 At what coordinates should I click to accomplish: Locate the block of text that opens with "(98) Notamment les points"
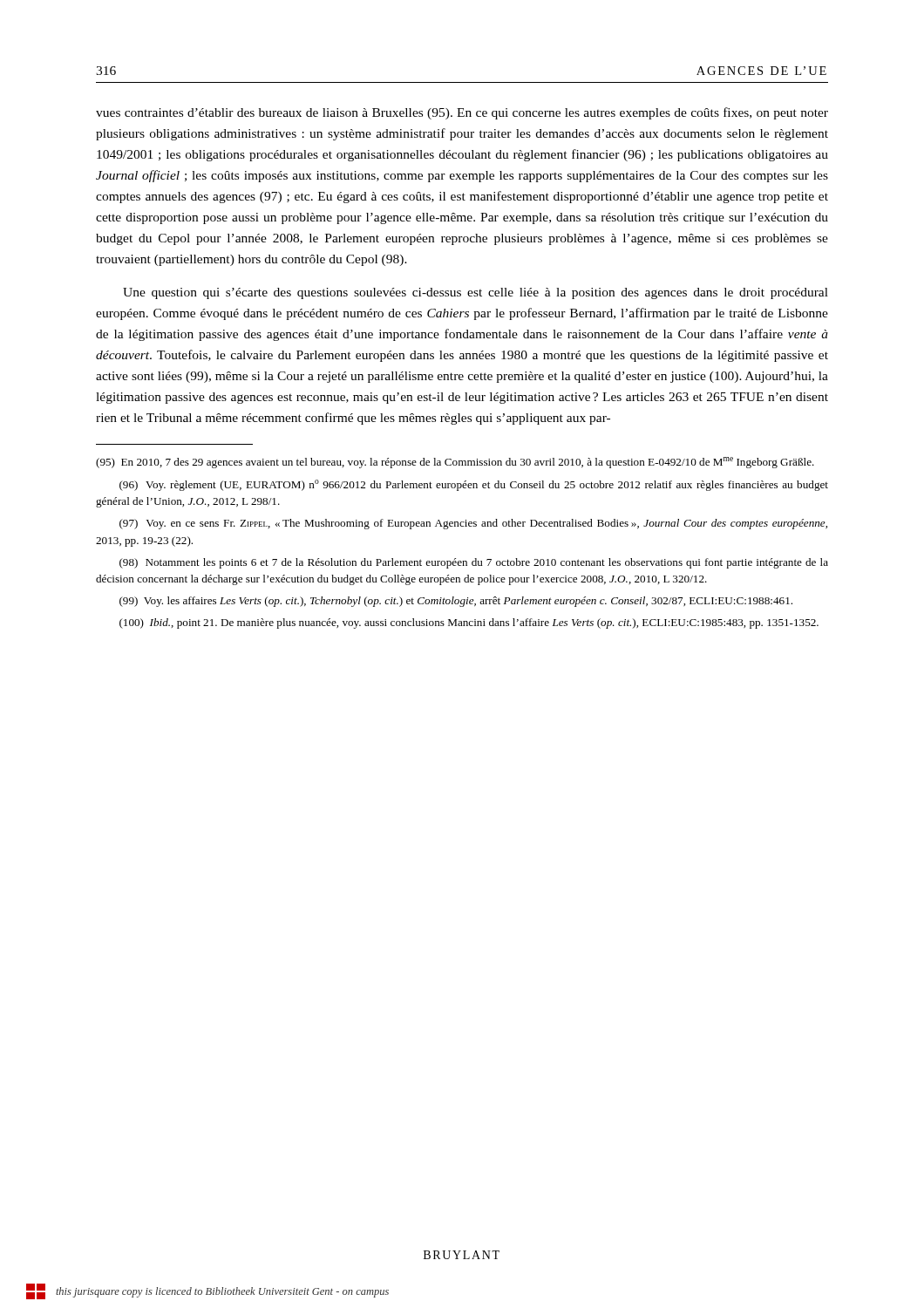click(x=462, y=570)
